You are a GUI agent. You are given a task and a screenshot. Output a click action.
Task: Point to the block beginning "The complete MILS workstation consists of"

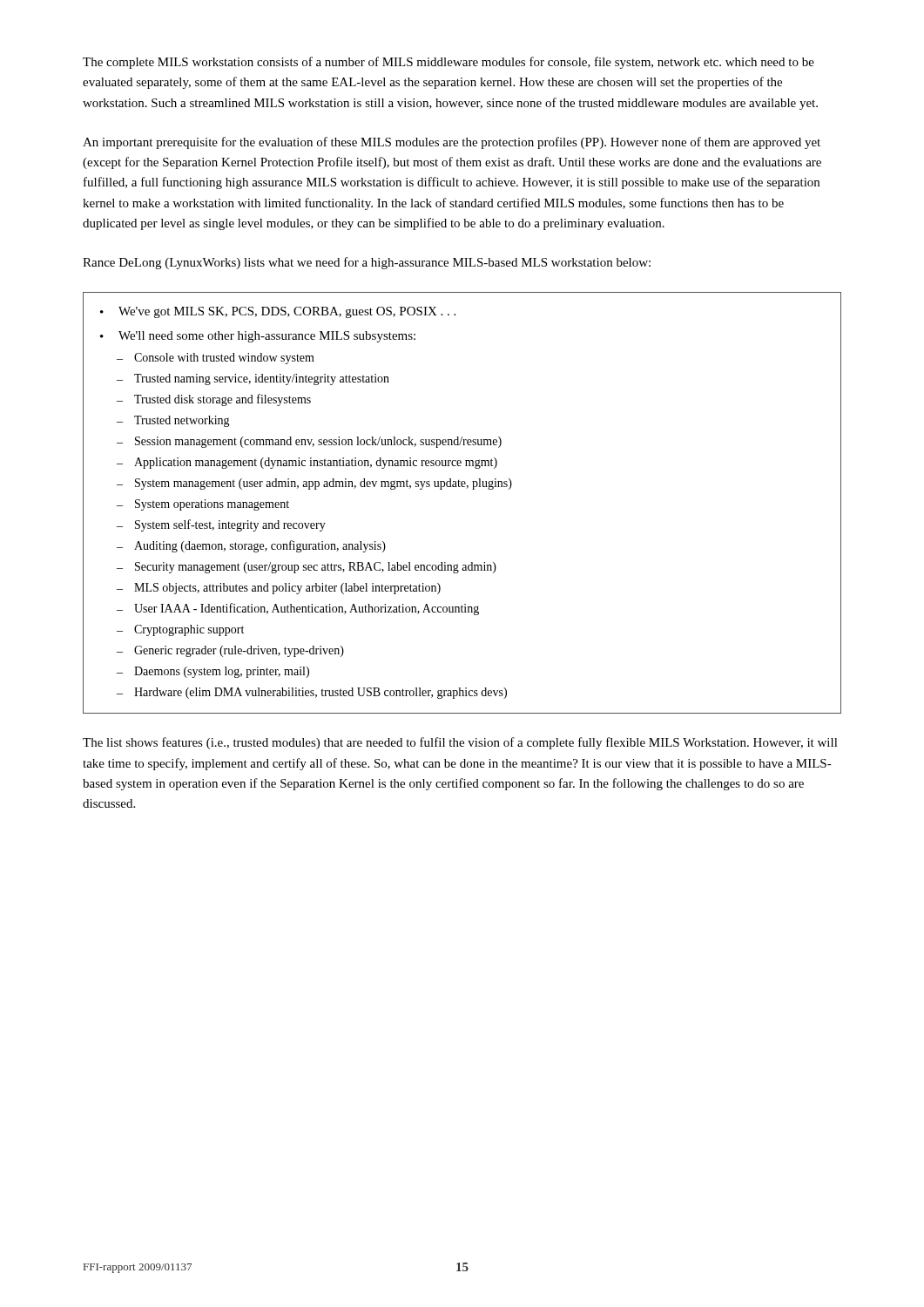tap(451, 82)
